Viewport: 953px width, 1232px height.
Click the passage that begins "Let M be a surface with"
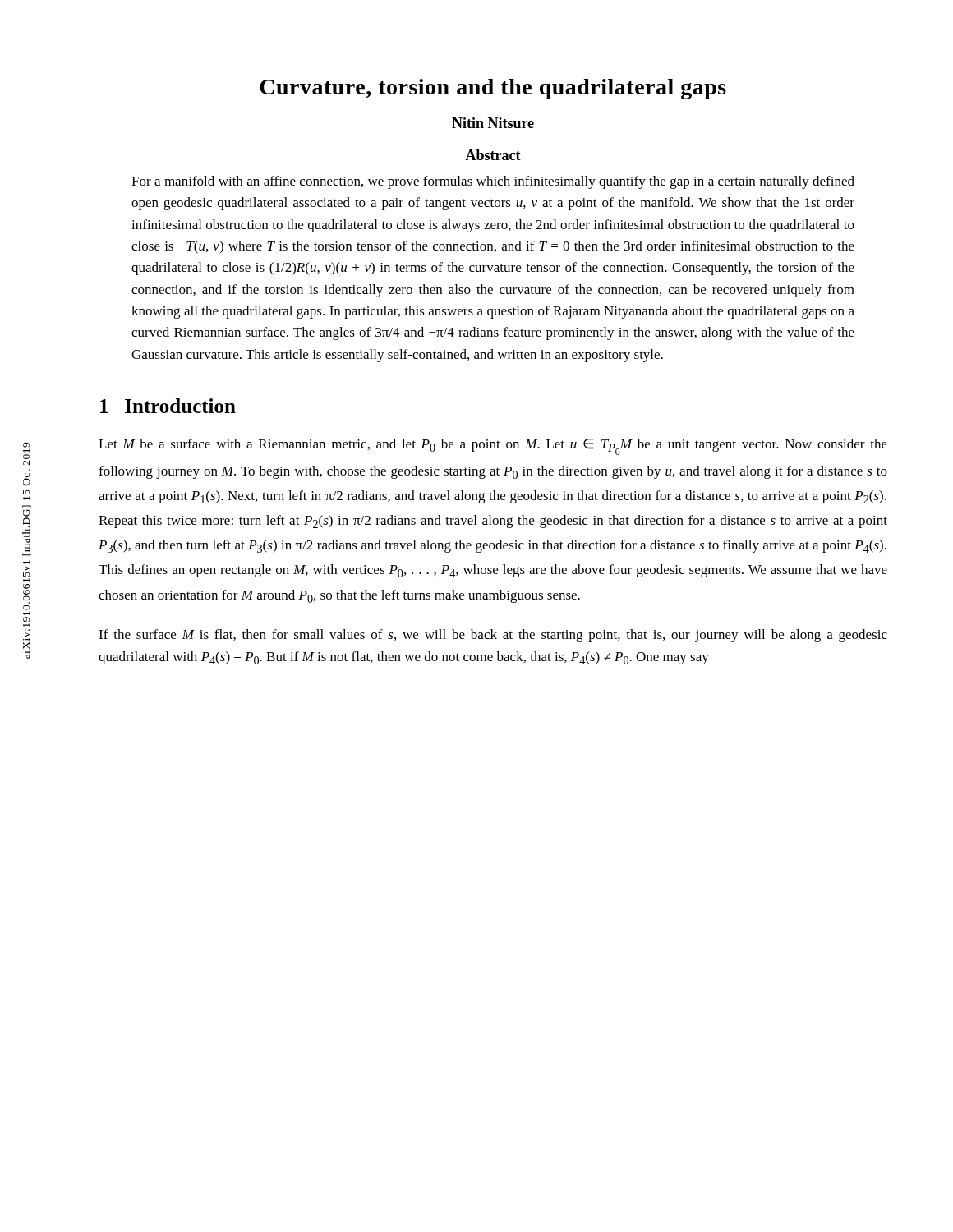tap(493, 521)
